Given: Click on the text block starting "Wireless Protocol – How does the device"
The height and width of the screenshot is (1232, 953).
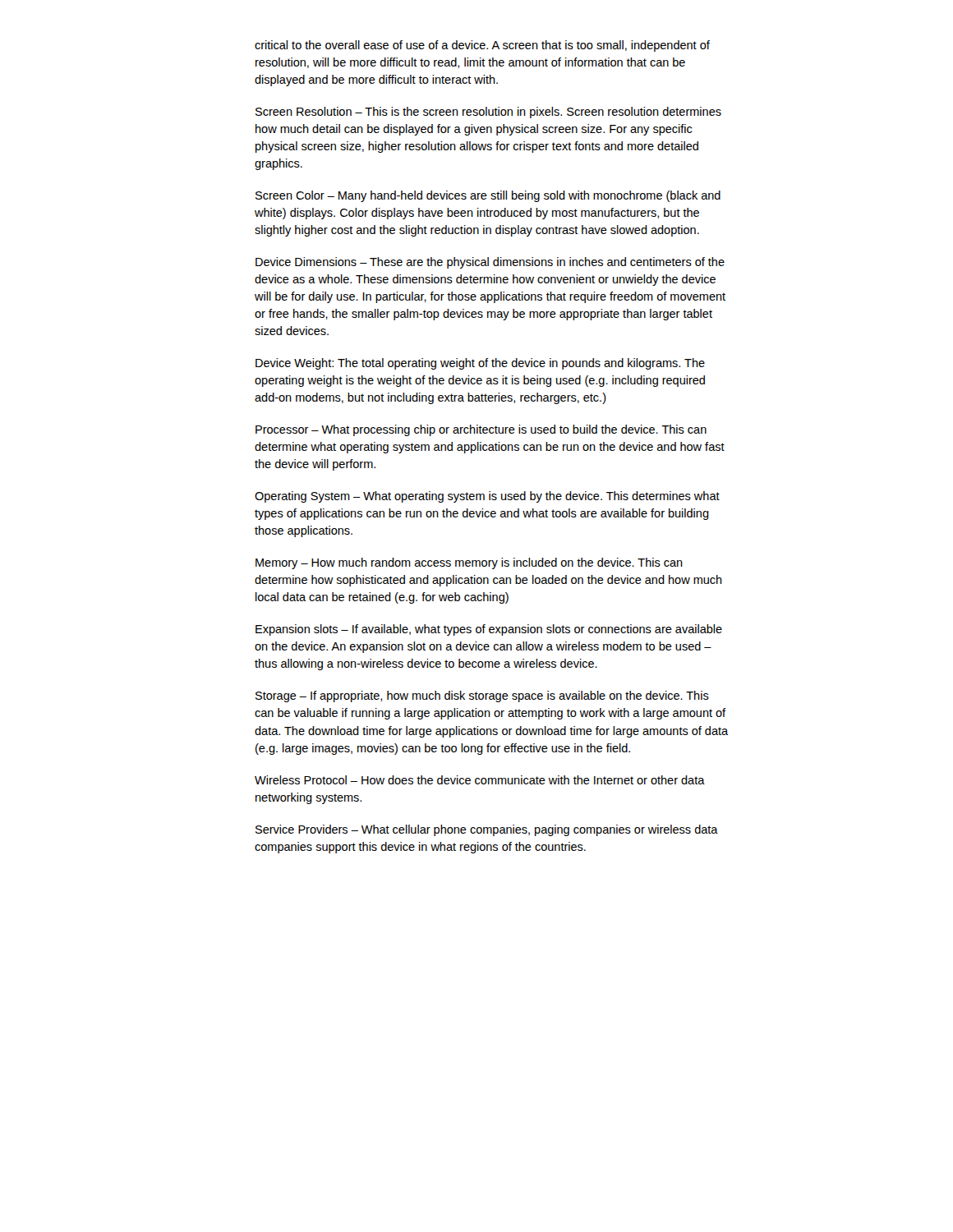Looking at the screenshot, I should tap(479, 789).
